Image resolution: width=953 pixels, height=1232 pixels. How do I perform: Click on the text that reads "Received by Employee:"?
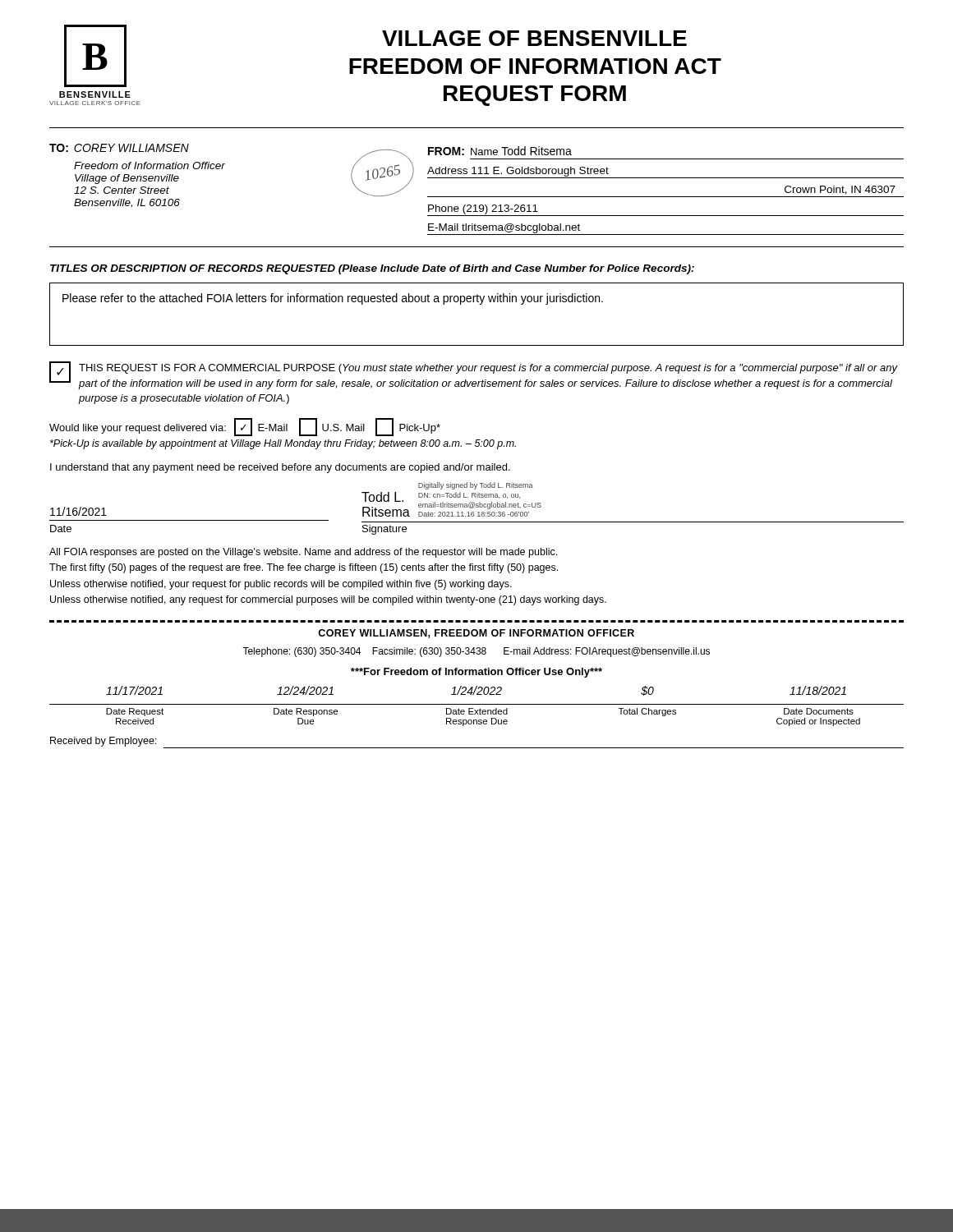tap(476, 741)
